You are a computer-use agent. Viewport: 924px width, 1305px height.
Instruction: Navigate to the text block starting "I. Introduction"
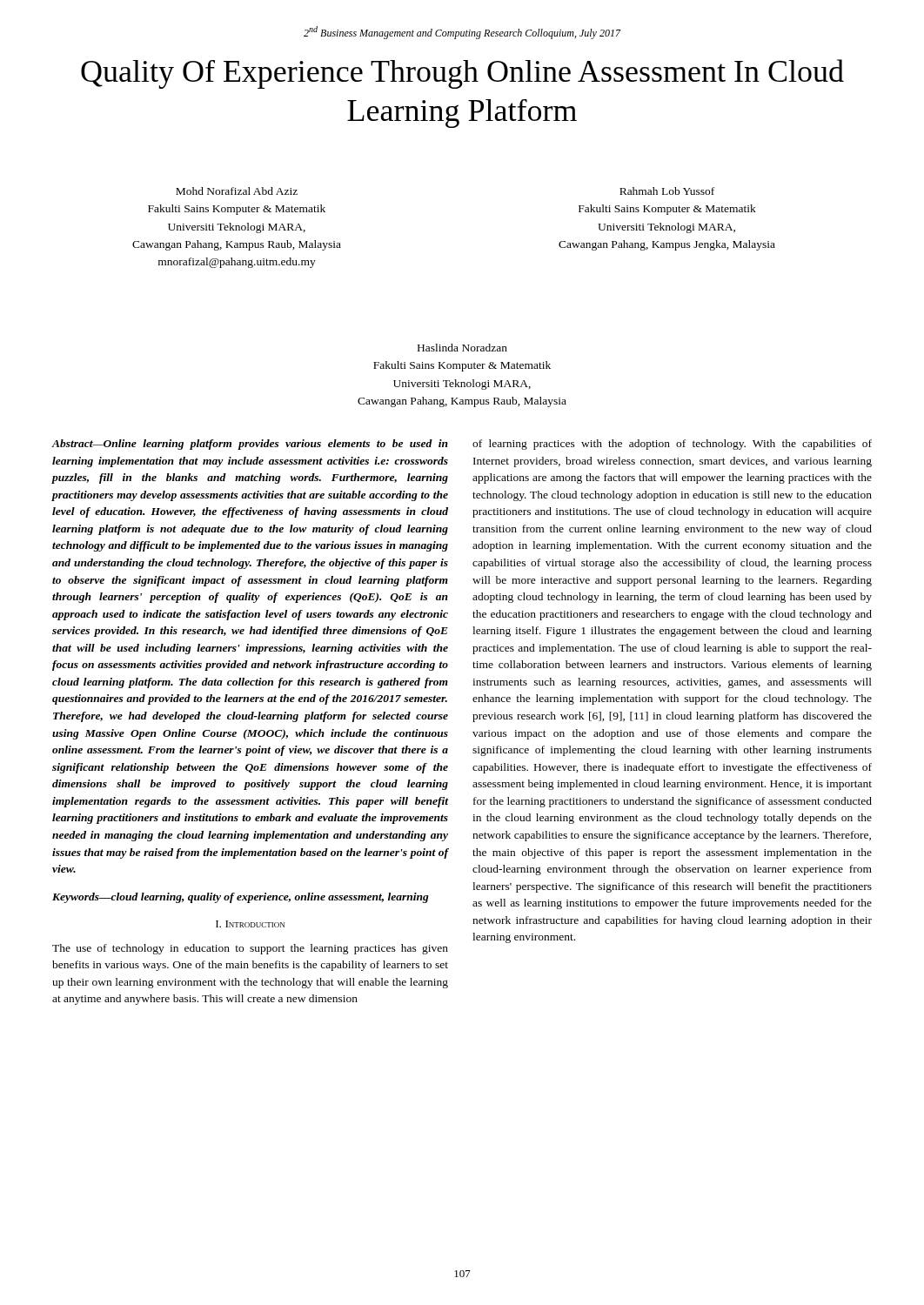[250, 924]
